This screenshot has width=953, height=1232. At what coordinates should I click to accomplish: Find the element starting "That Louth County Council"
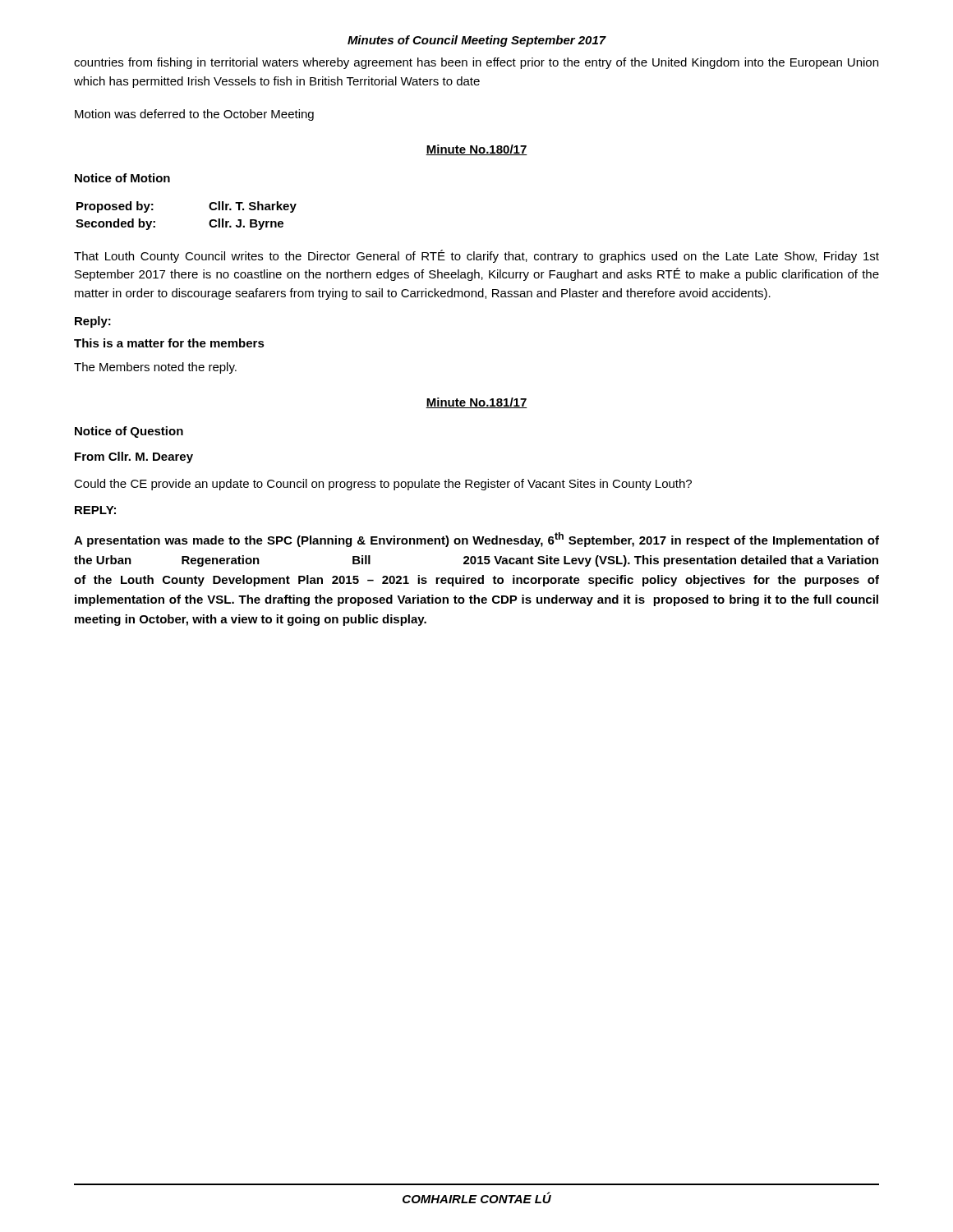click(x=476, y=274)
